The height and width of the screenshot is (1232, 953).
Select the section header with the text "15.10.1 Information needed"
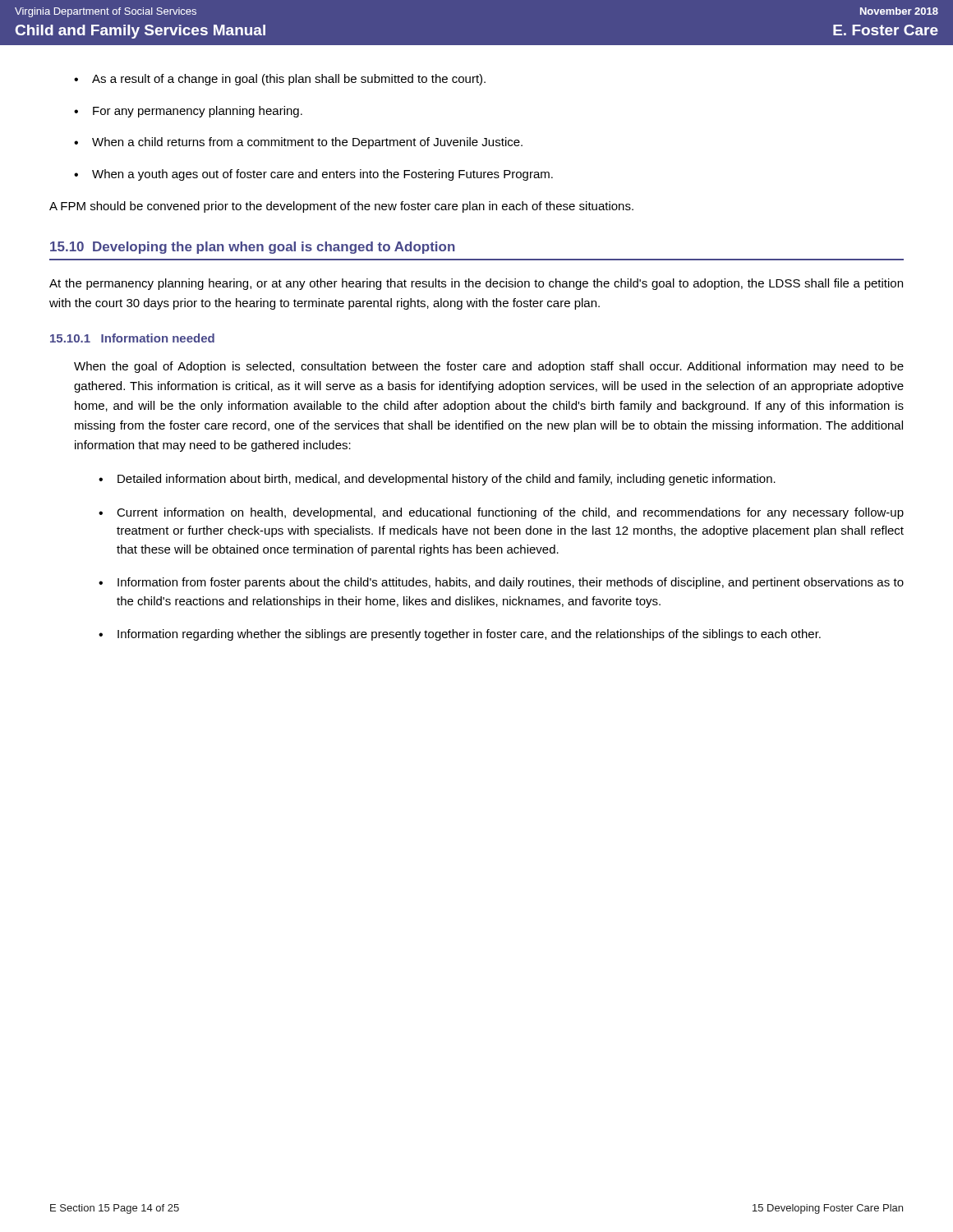click(132, 338)
